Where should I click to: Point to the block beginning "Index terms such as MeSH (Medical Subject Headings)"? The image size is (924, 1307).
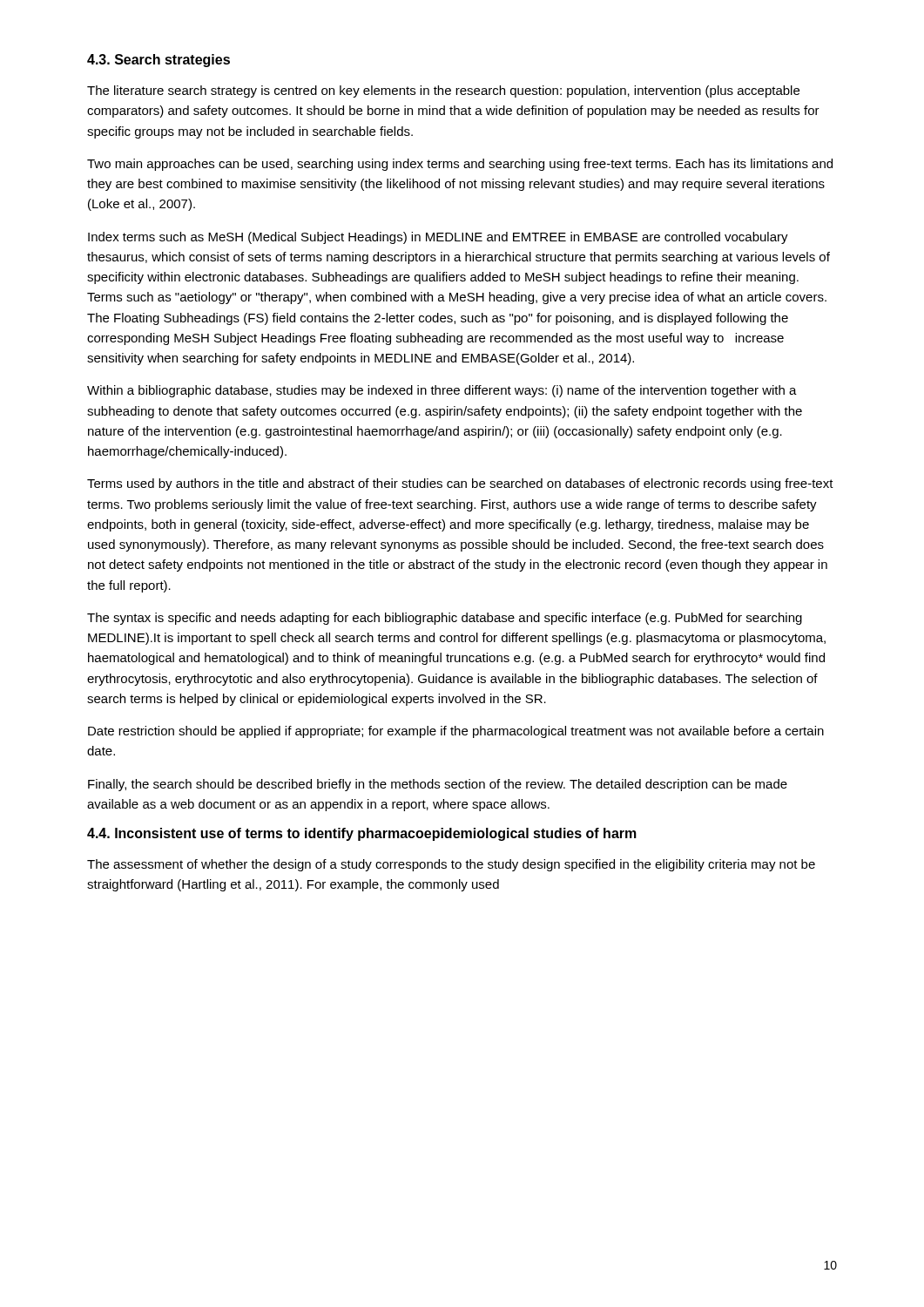click(458, 297)
